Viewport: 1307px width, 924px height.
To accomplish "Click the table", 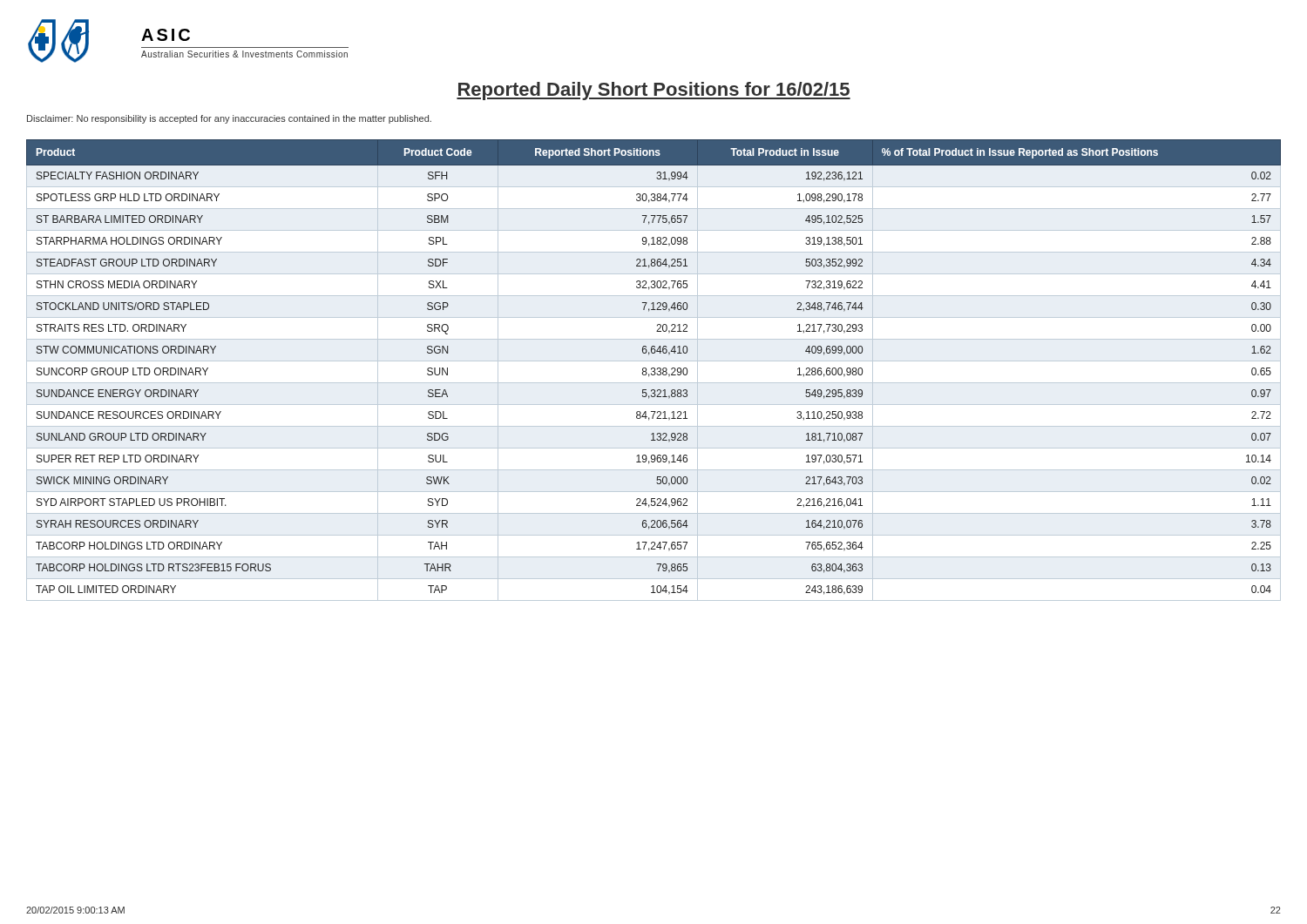I will 654,370.
